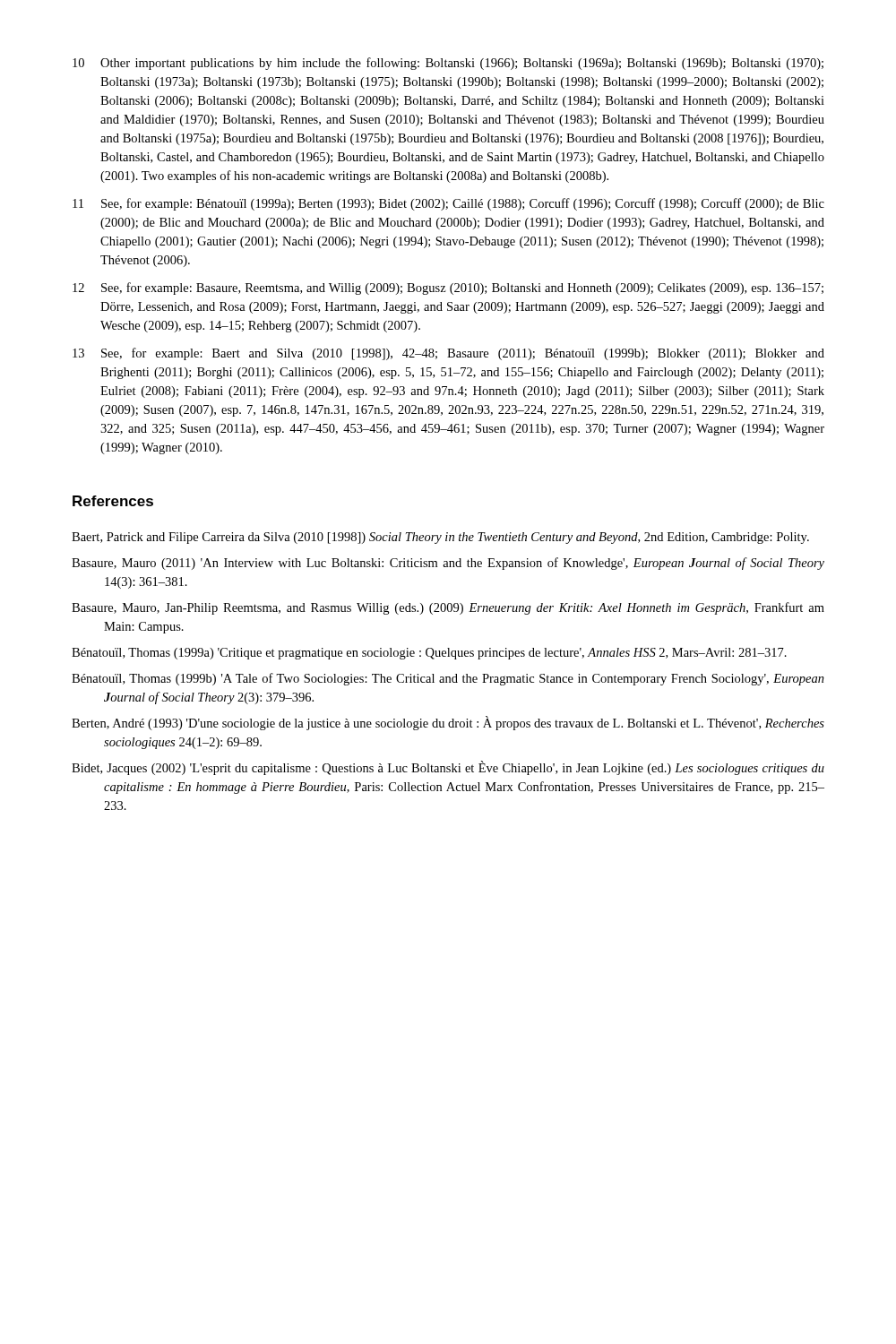Locate the passage starting "13 See, for example: Baert and"
896x1344 pixels.
448,401
